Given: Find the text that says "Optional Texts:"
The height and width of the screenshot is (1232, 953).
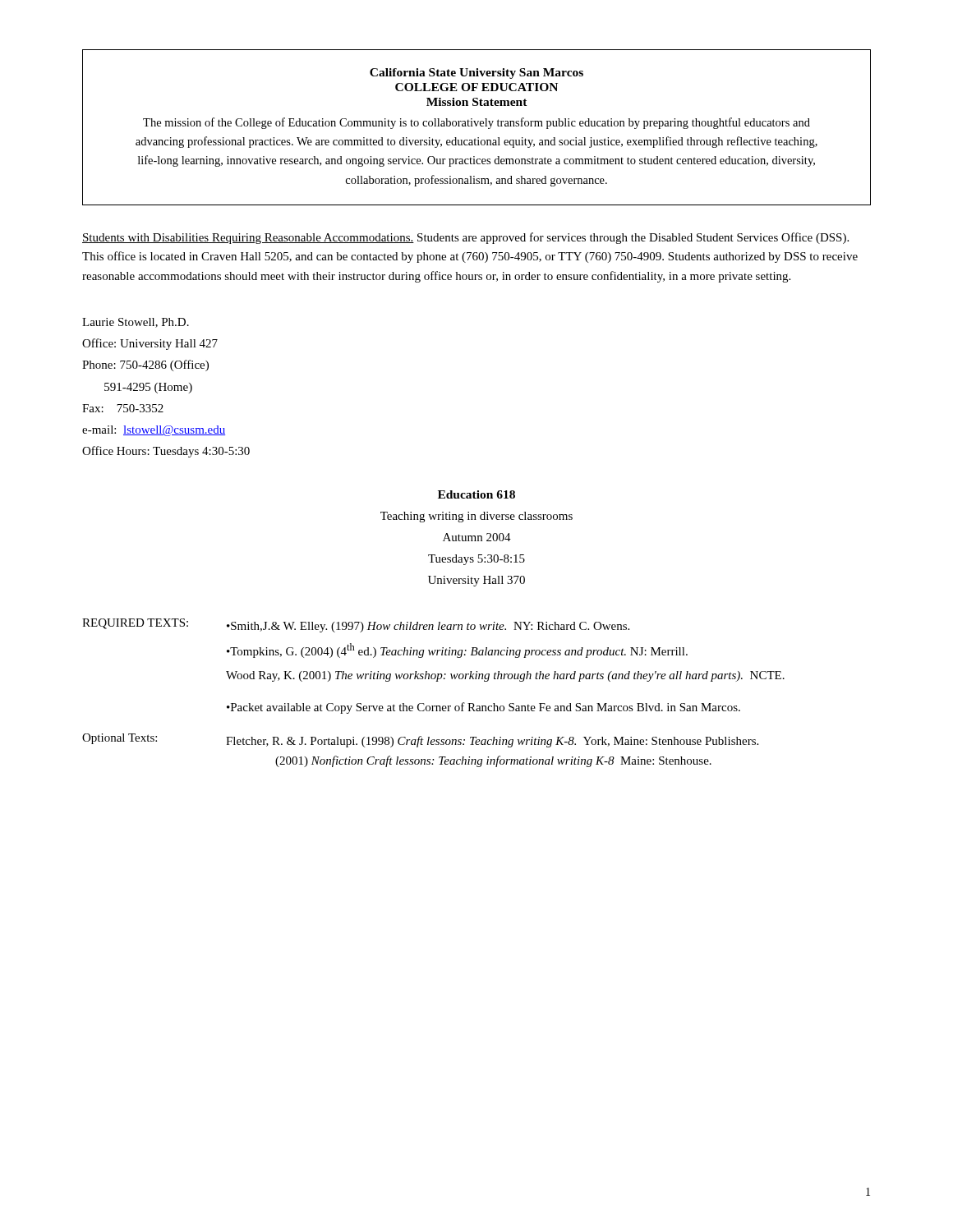Looking at the screenshot, I should pos(120,737).
